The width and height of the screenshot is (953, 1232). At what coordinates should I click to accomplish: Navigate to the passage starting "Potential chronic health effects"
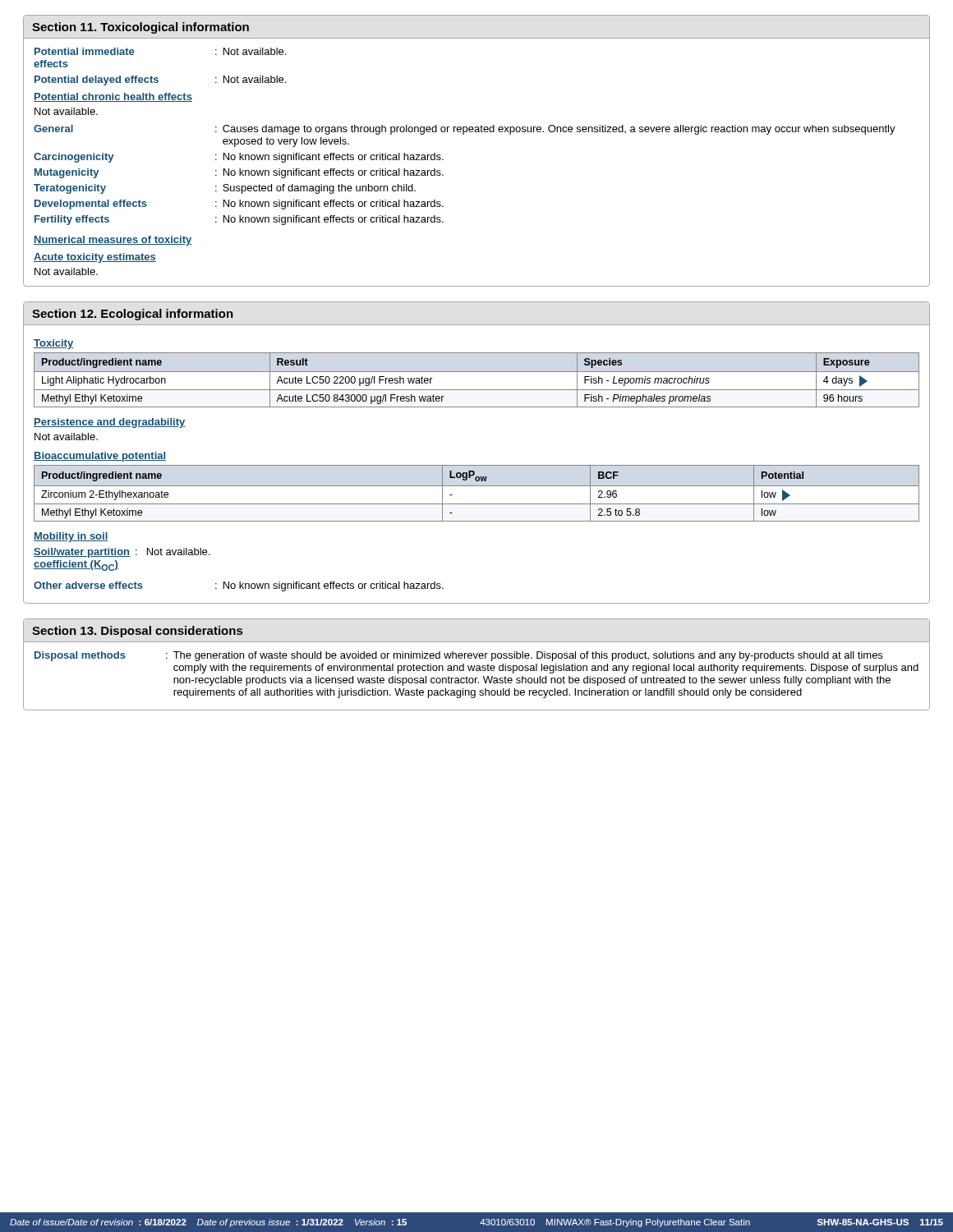(113, 96)
